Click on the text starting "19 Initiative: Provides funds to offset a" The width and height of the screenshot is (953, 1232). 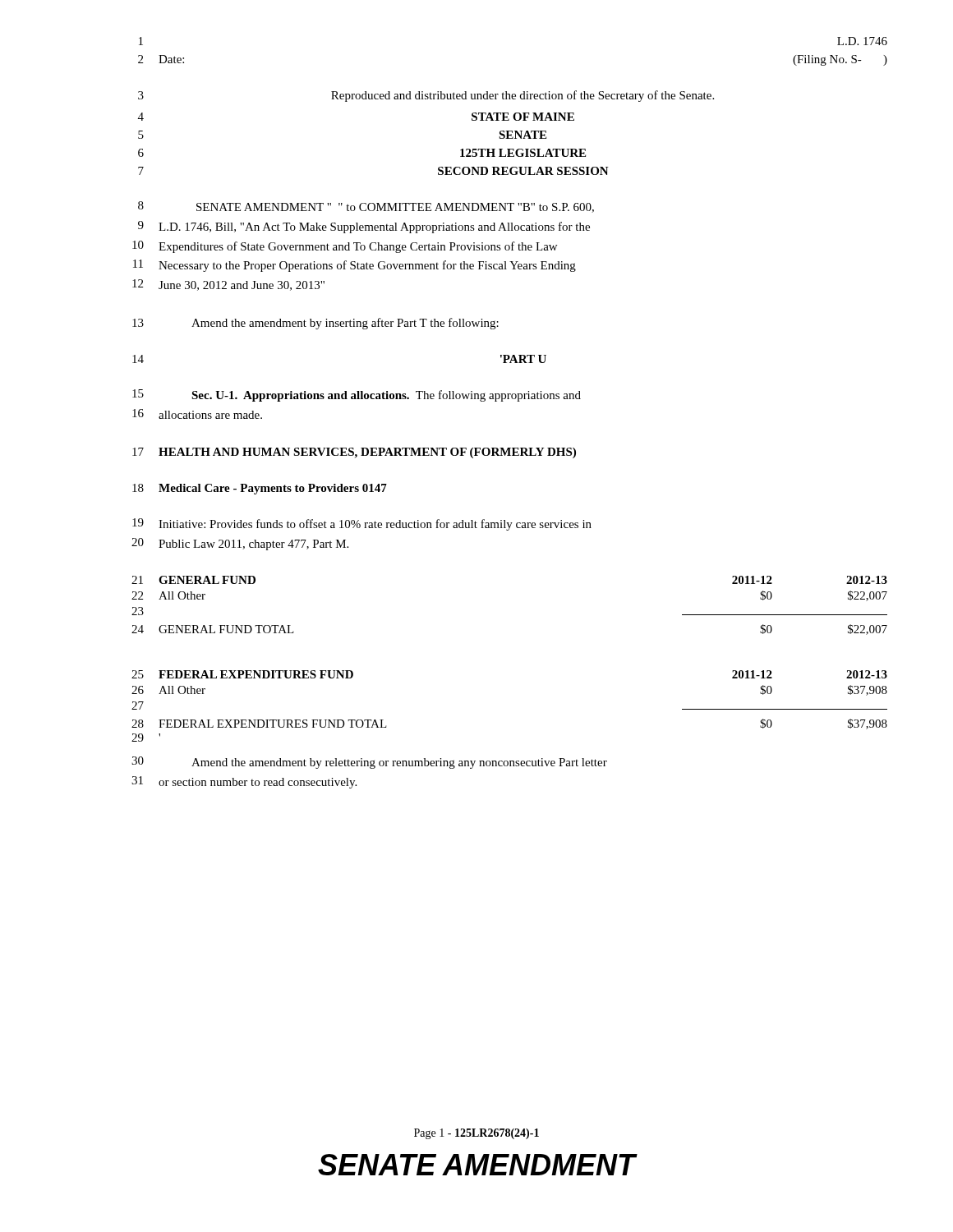tap(497, 525)
